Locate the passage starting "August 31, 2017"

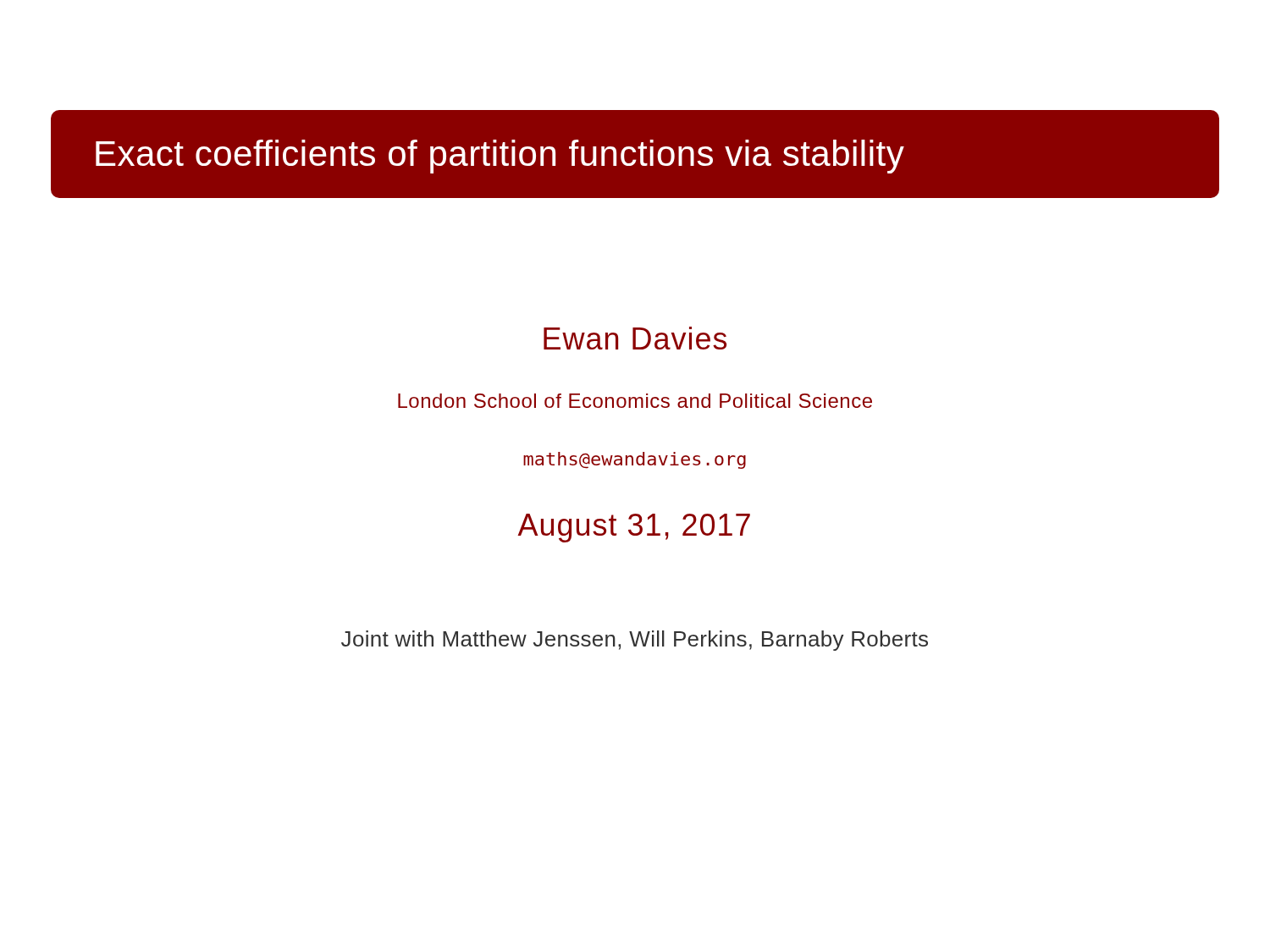coord(635,525)
